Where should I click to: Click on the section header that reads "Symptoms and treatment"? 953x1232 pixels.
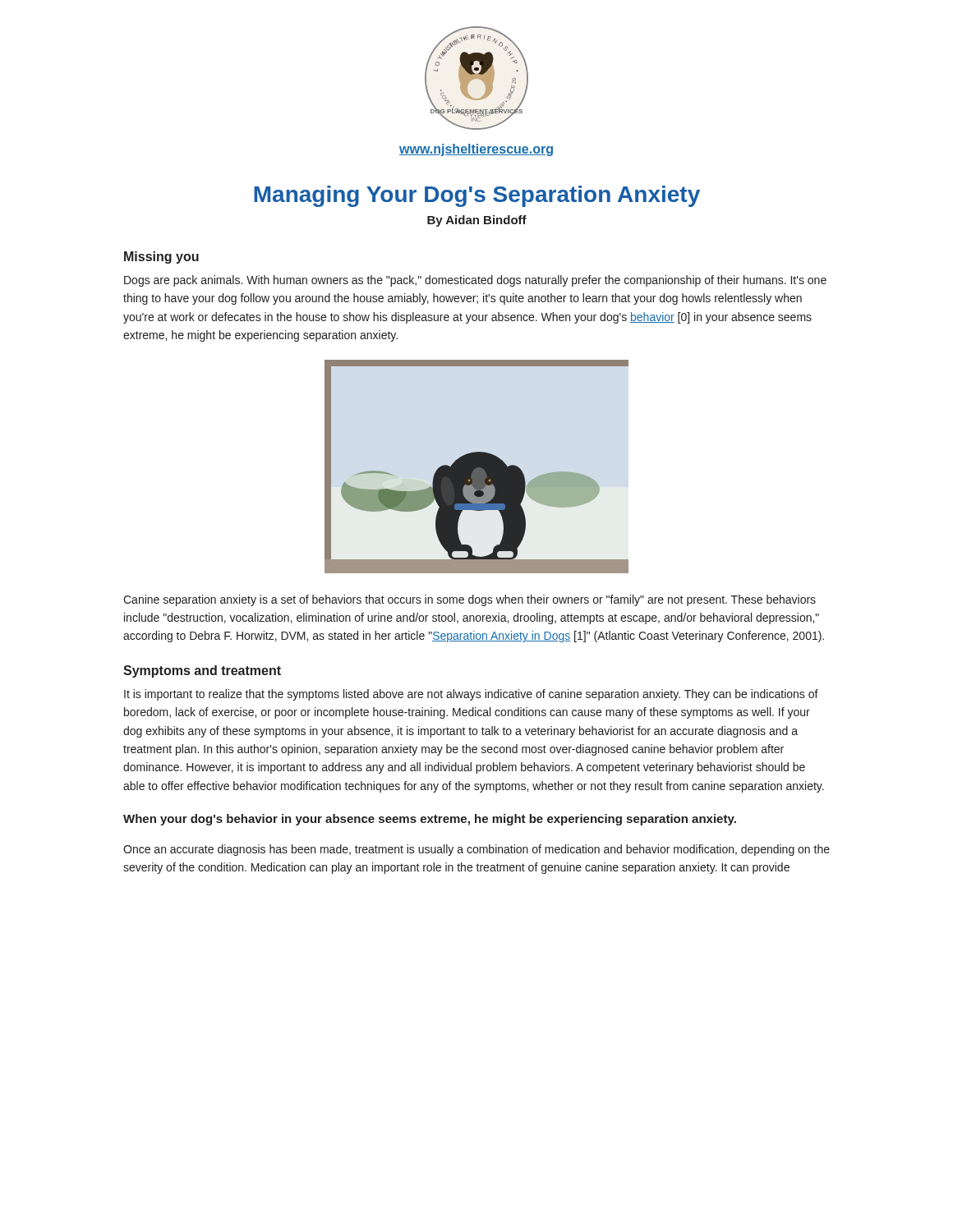(202, 670)
